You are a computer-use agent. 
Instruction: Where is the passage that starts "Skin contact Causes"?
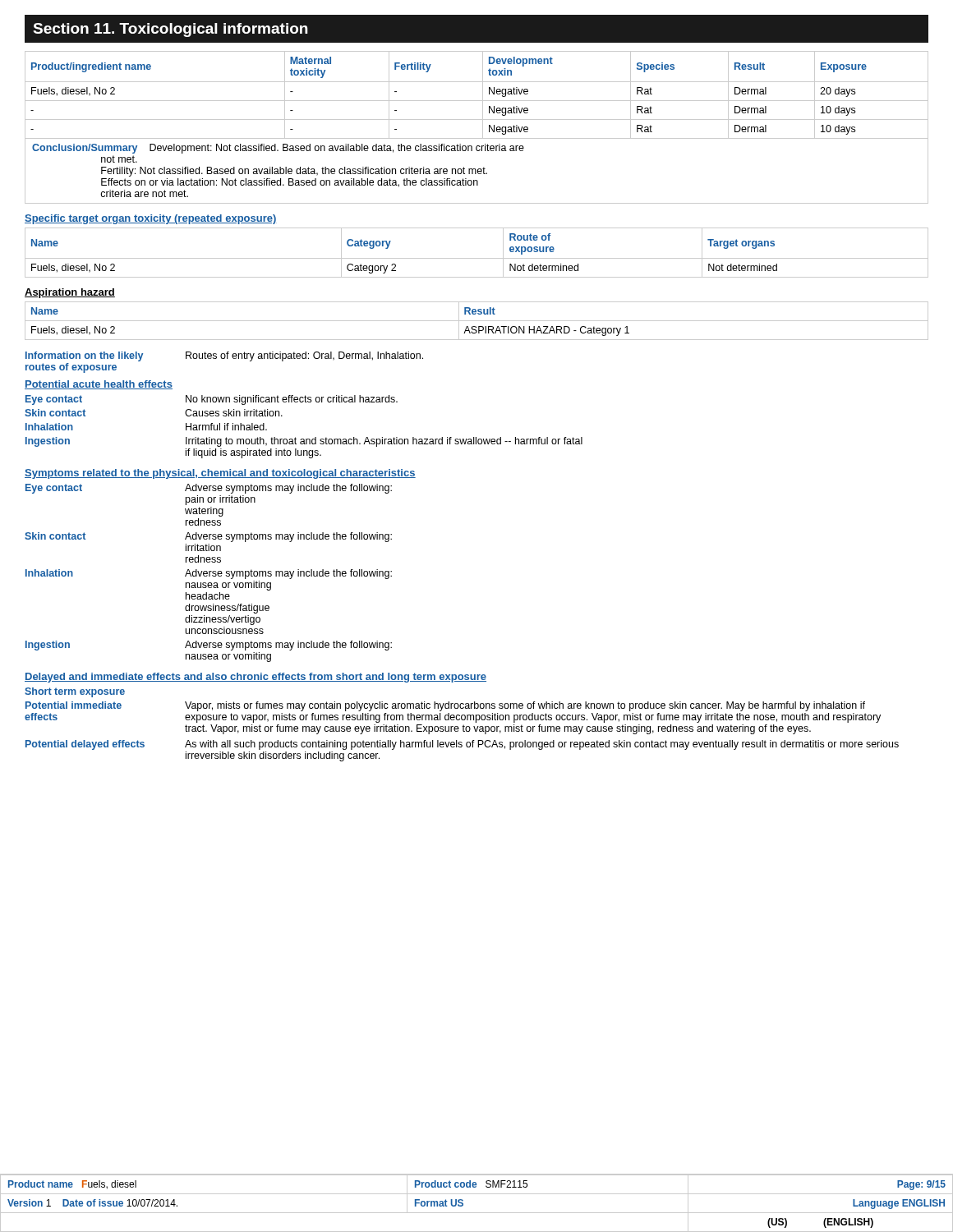pyautogui.click(x=58, y=412)
